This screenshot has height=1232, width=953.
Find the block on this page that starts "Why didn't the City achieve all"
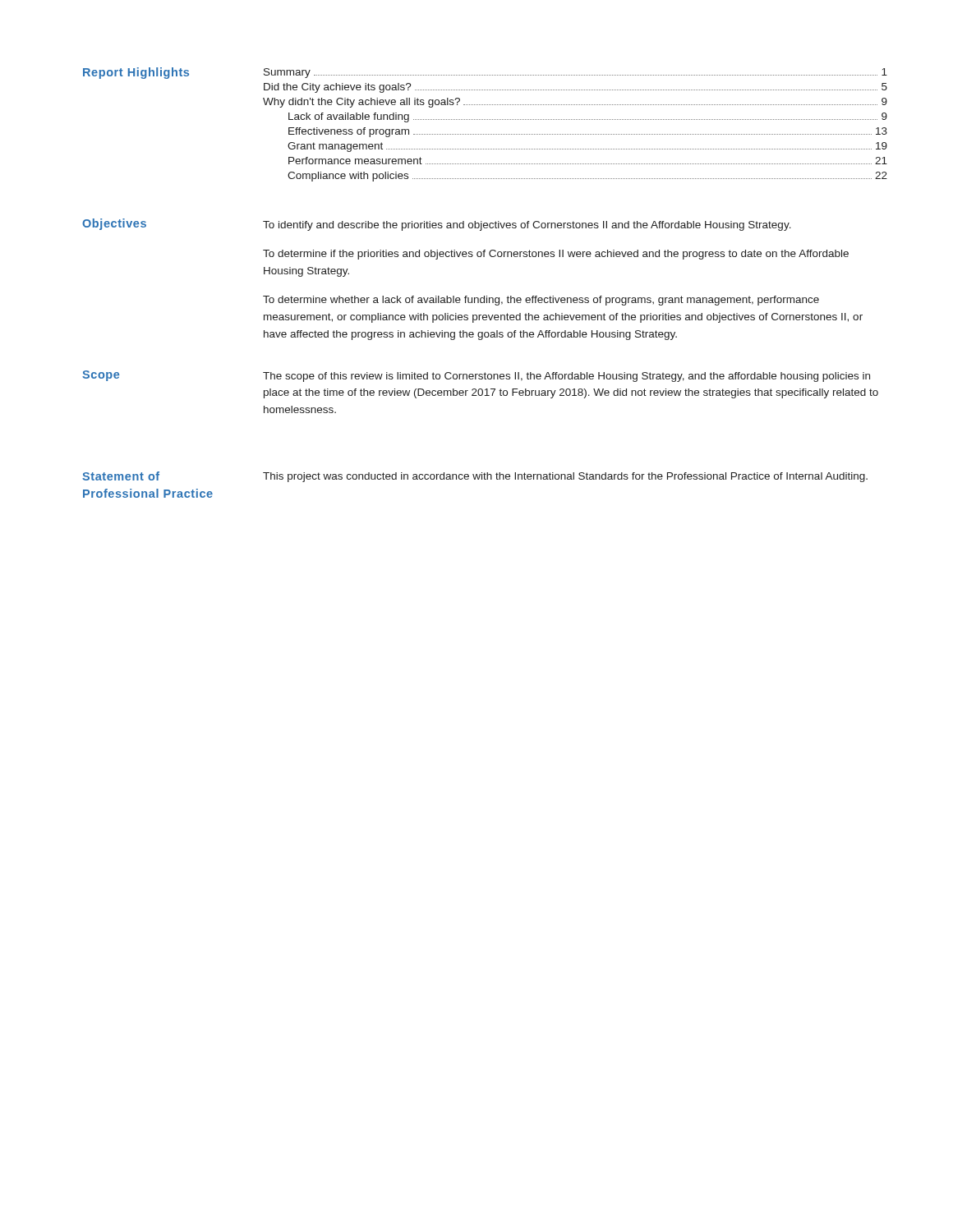pyautogui.click(x=575, y=101)
